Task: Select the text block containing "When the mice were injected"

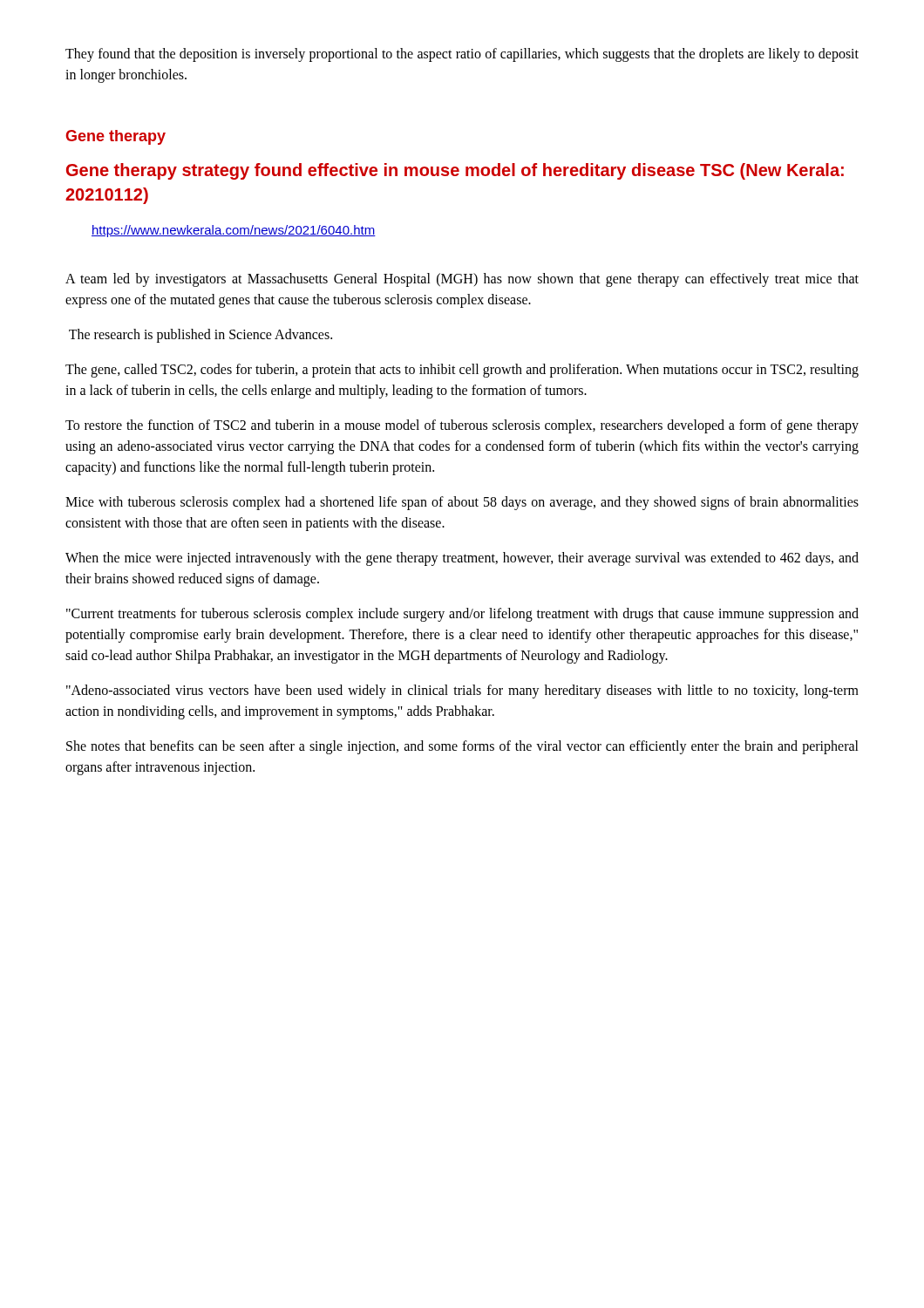Action: pyautogui.click(x=462, y=568)
